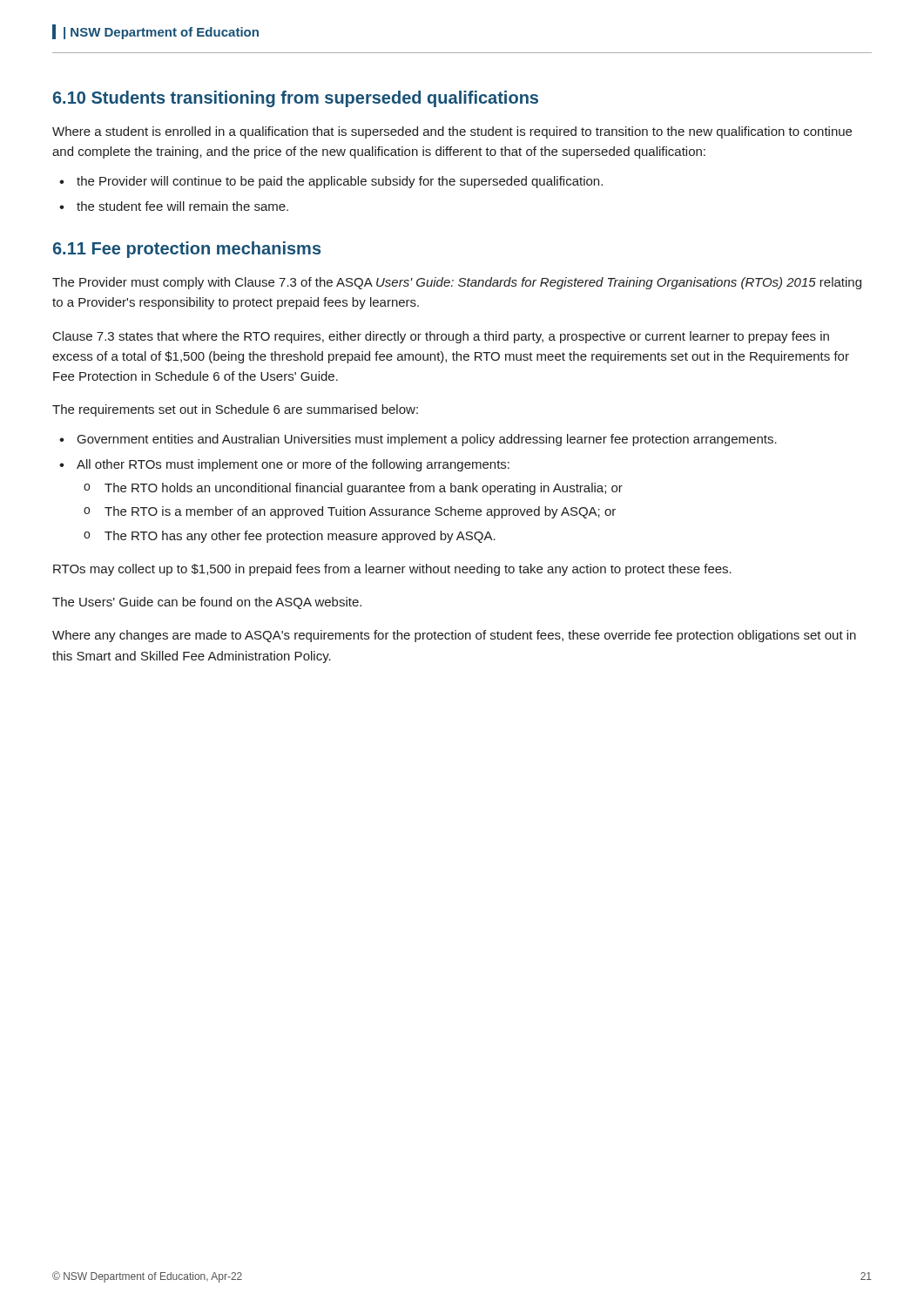Find the element starting "Where any changes are made to"

(462, 645)
